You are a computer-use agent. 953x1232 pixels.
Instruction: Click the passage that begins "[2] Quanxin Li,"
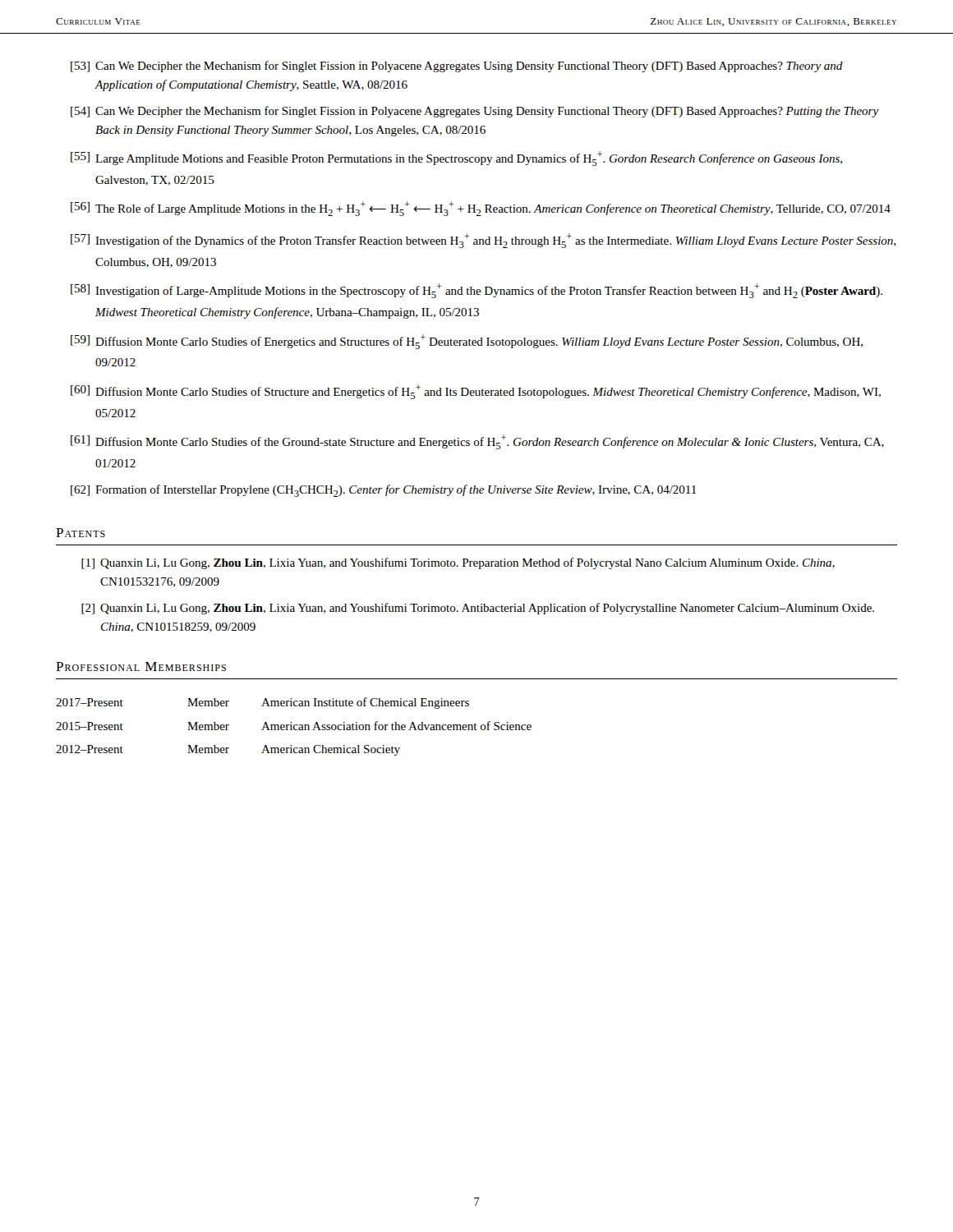coord(481,617)
